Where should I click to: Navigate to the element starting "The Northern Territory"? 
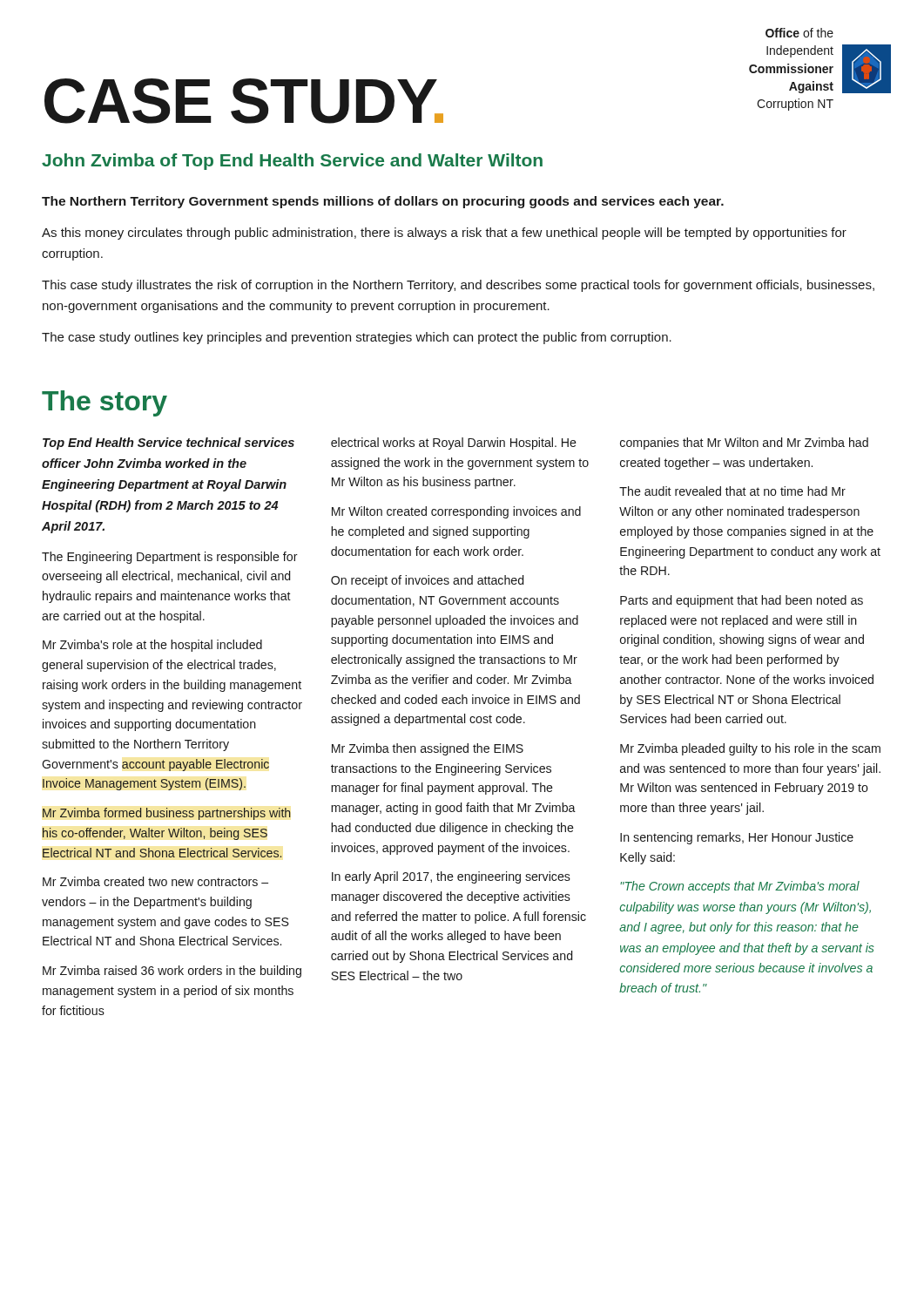(383, 201)
